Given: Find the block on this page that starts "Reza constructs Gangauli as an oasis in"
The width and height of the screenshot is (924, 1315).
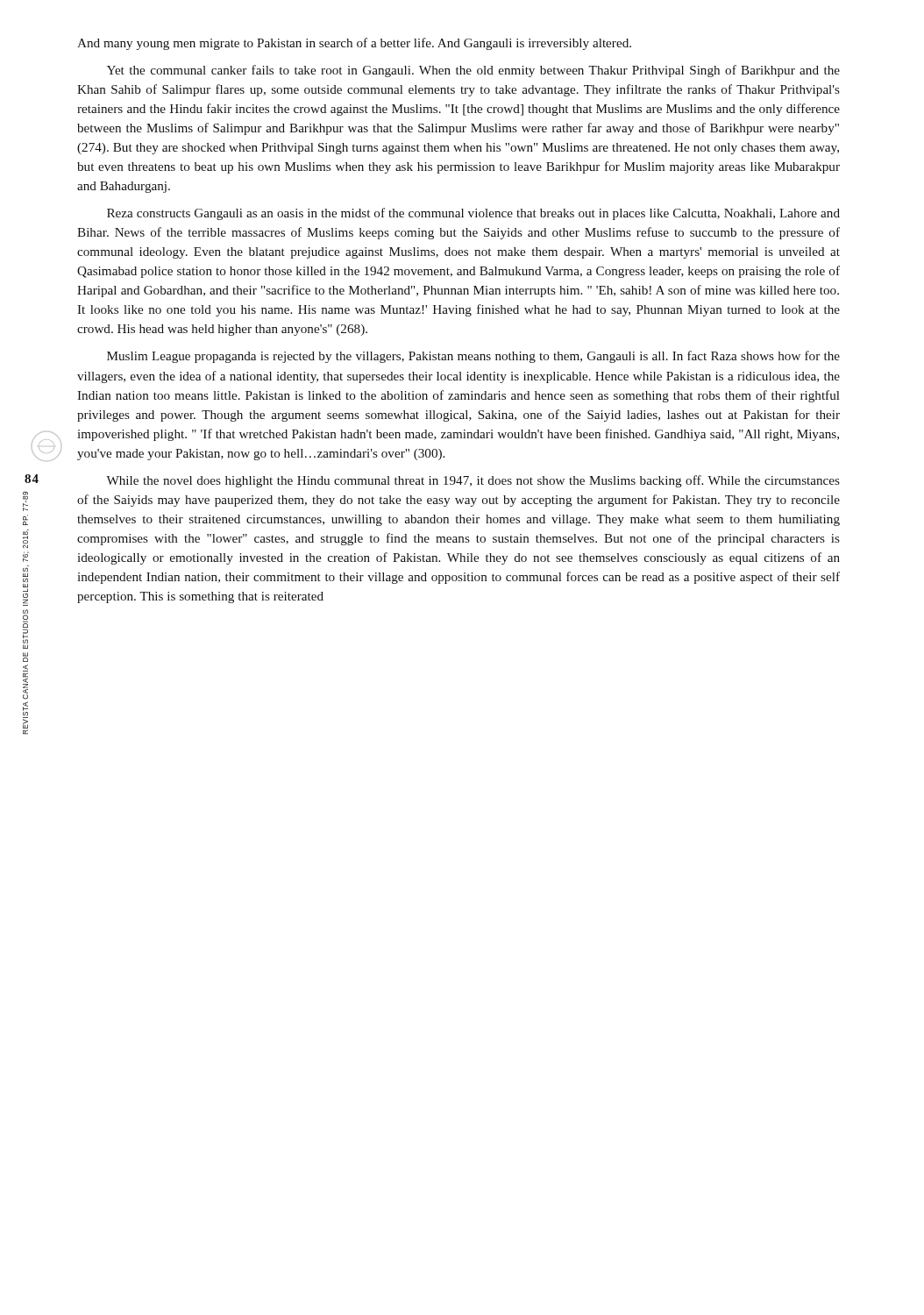Looking at the screenshot, I should pyautogui.click(x=458, y=271).
